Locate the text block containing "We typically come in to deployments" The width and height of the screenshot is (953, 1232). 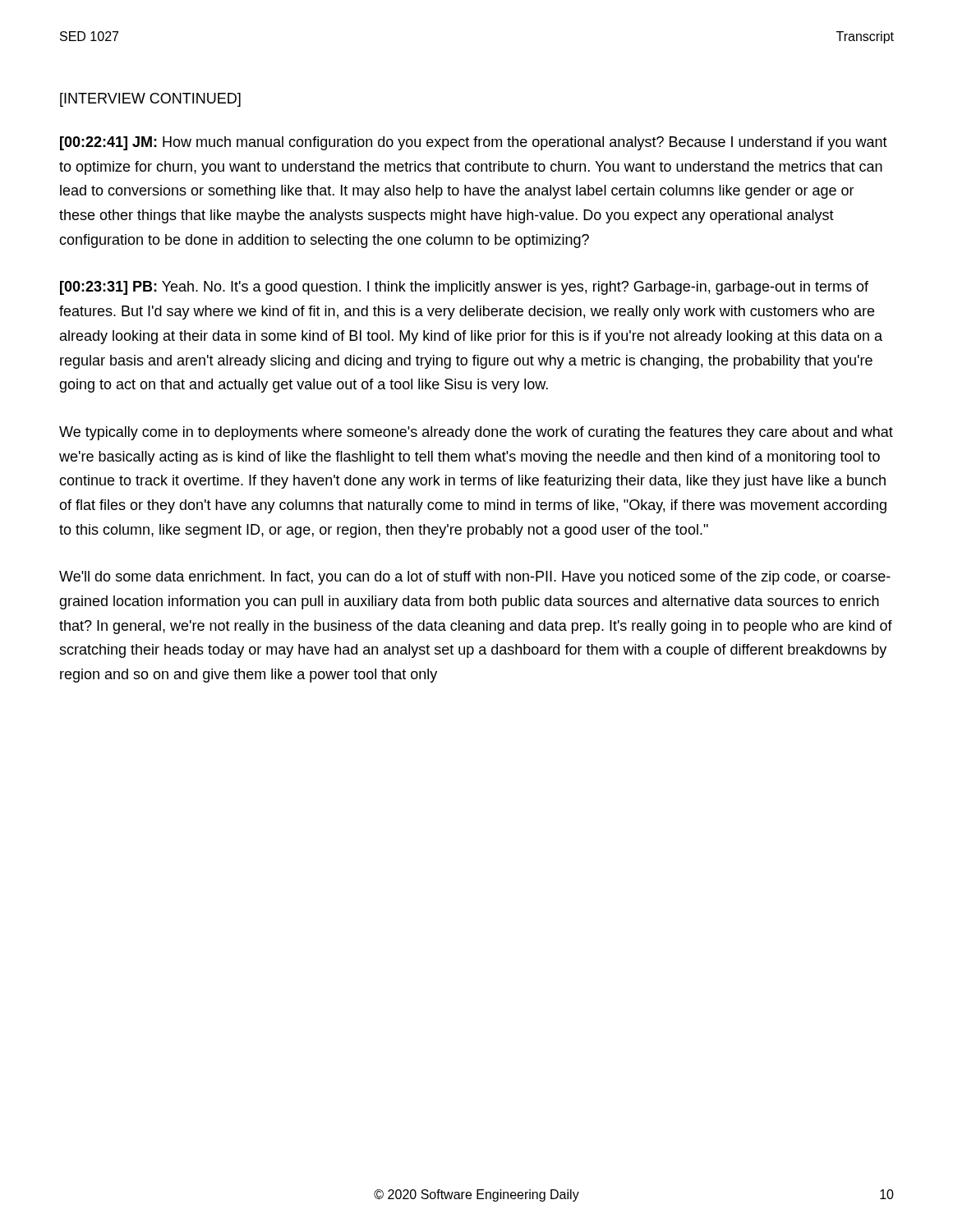tap(476, 481)
